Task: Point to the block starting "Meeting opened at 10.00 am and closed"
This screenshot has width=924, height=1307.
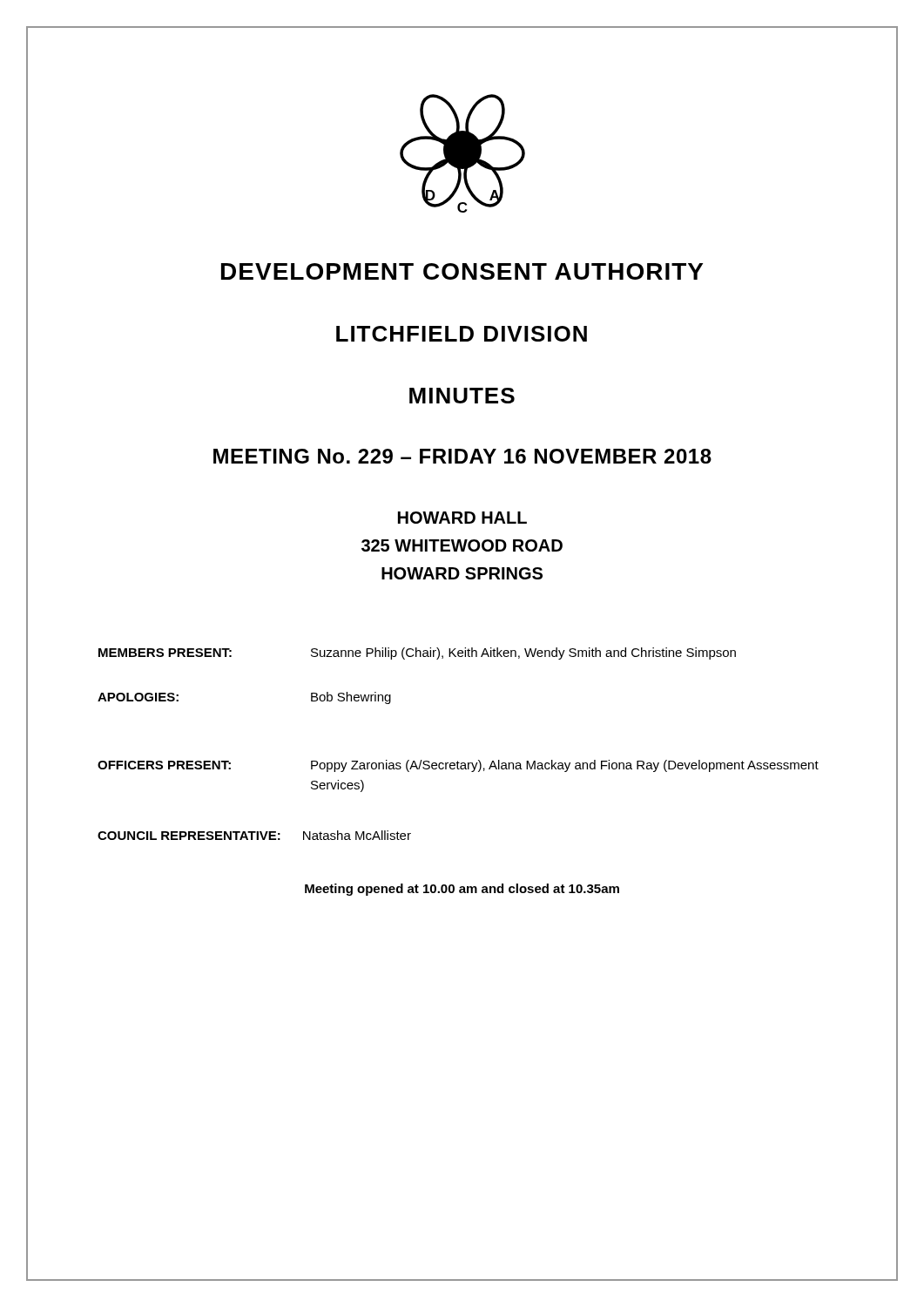Action: point(462,888)
